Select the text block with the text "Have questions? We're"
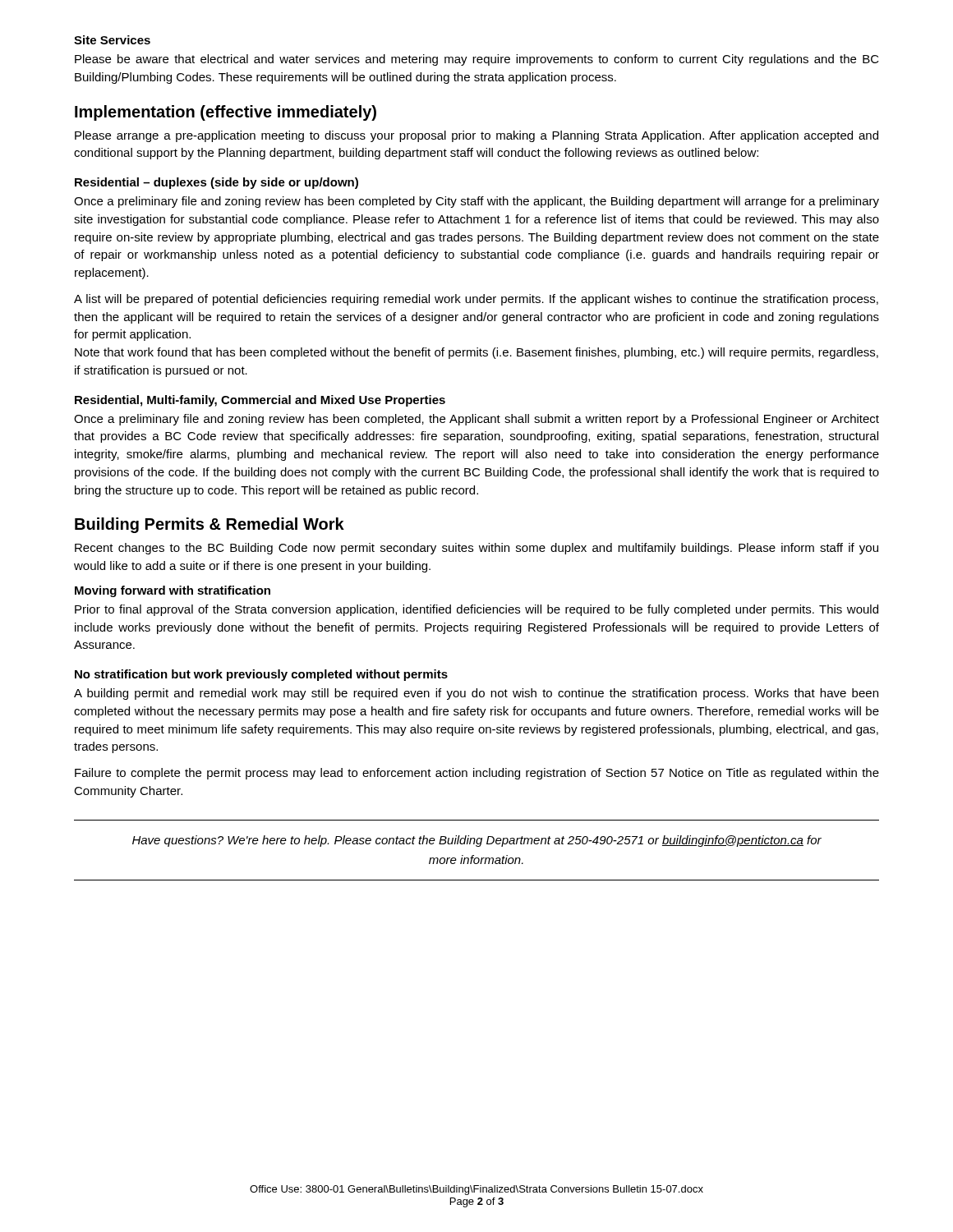953x1232 pixels. pyautogui.click(x=476, y=849)
